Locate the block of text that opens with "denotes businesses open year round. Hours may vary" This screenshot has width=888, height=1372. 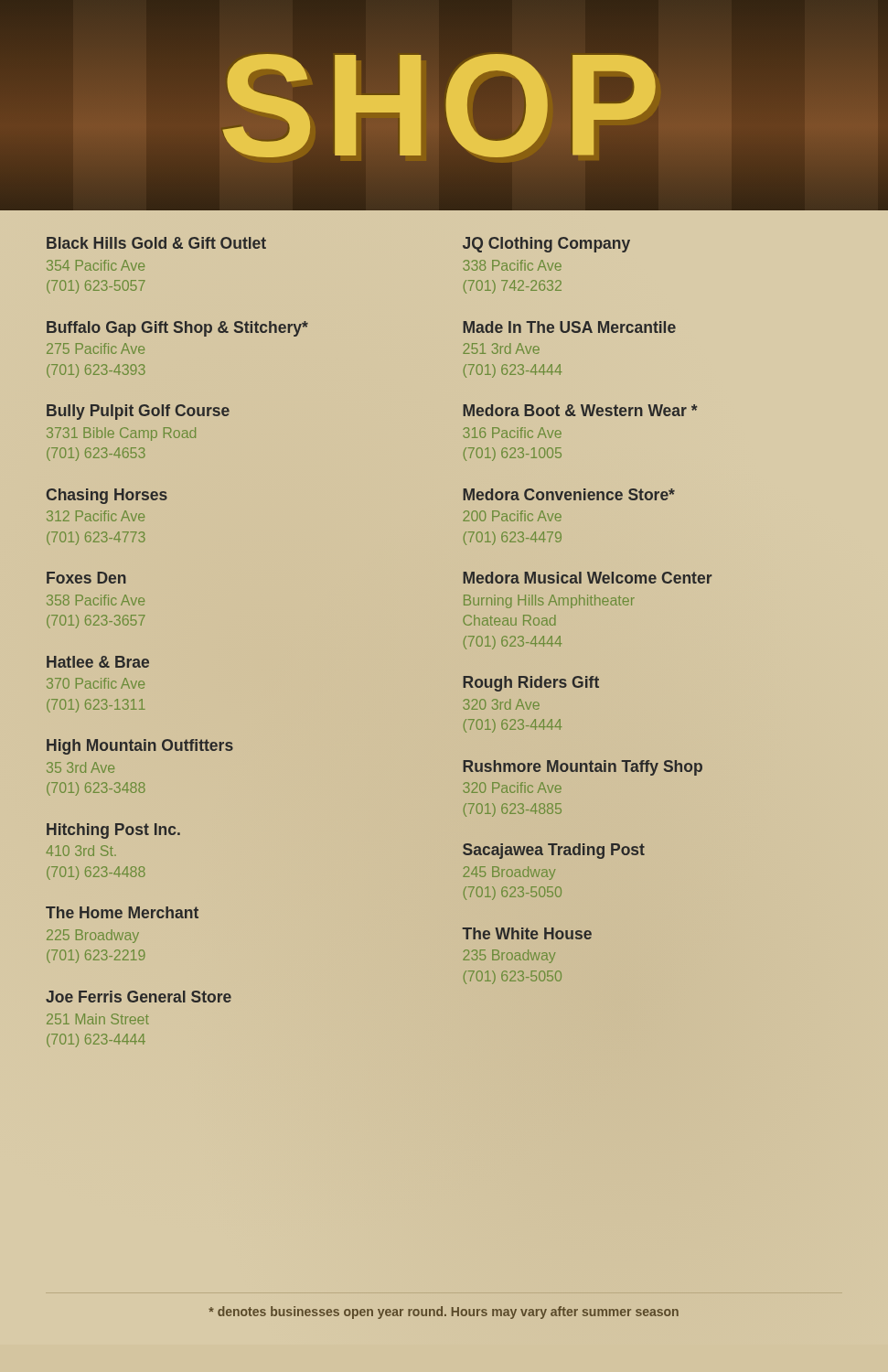click(444, 1312)
